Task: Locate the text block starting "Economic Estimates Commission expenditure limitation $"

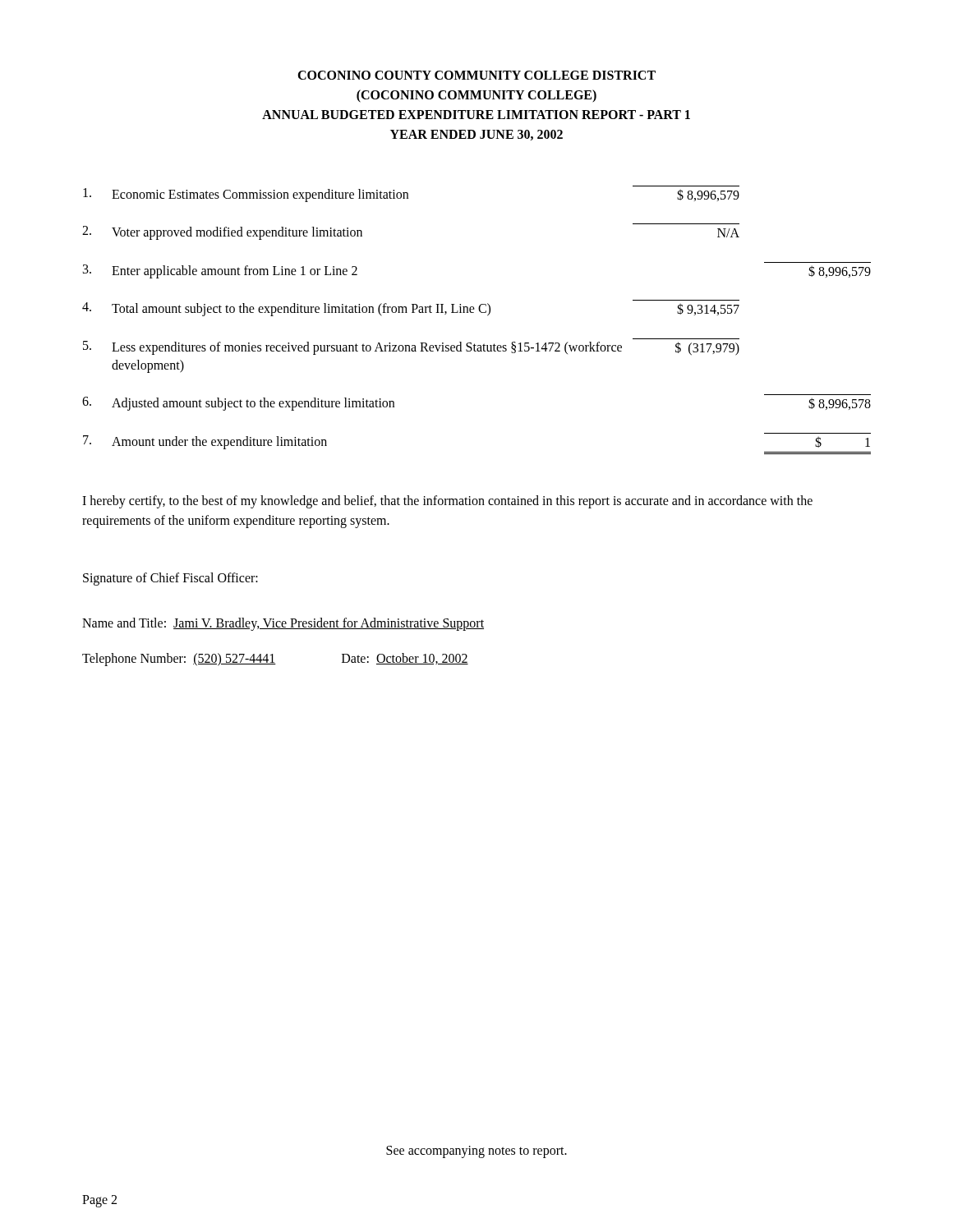Action: pos(411,195)
